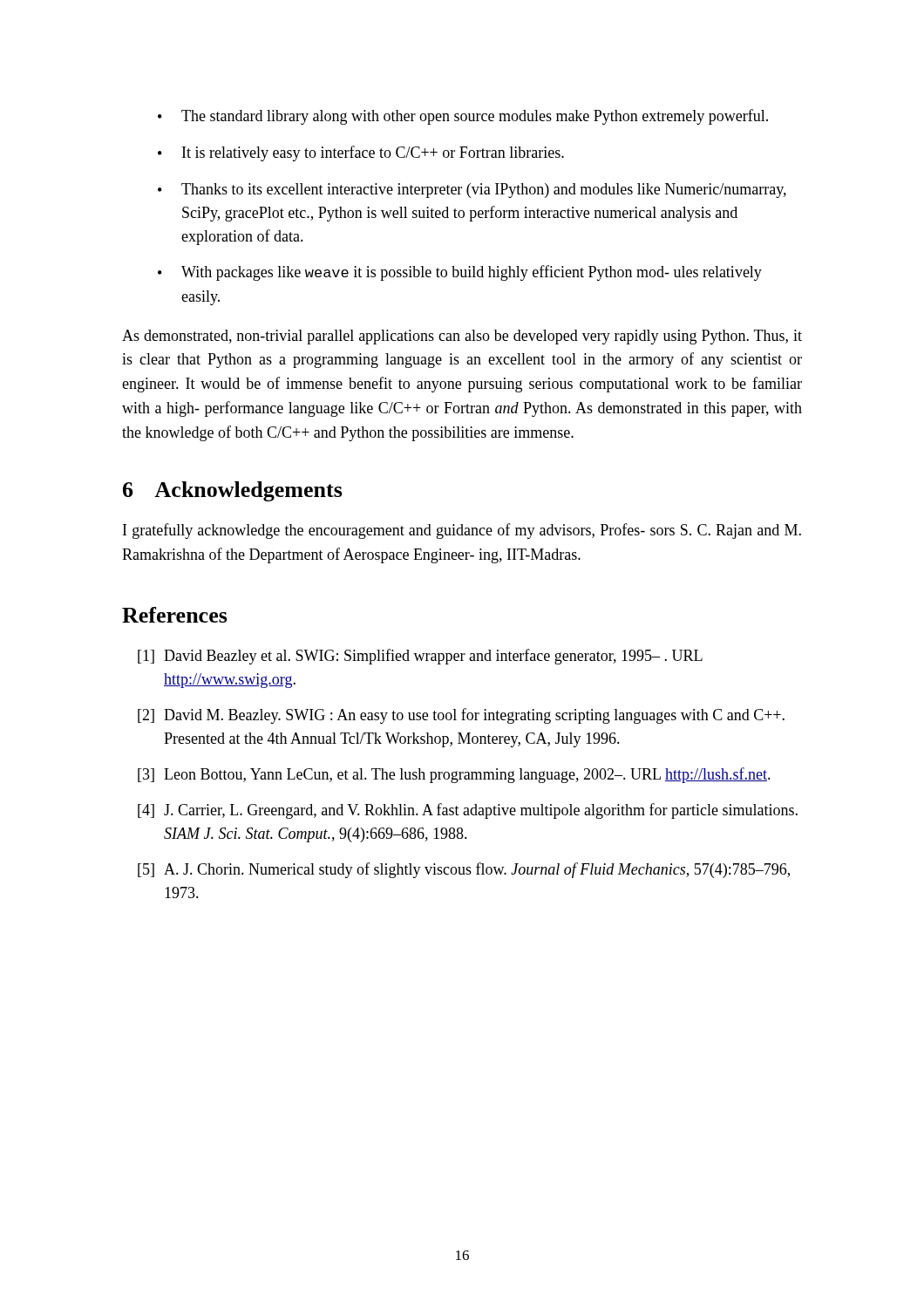
Task: Locate the block of text that opens with "• Thanks to its"
Action: coord(479,213)
